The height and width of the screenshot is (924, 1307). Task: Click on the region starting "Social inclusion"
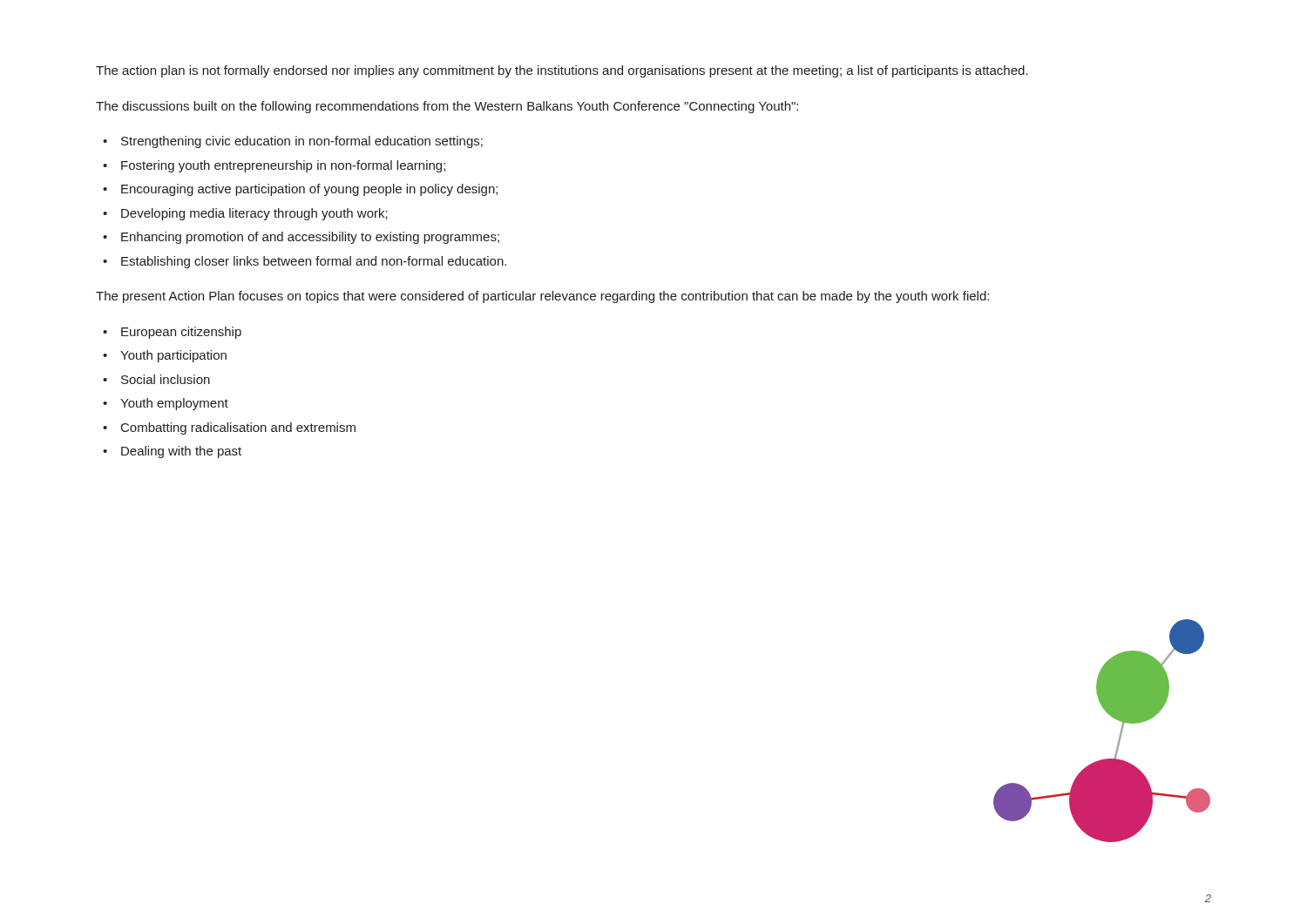pyautogui.click(x=165, y=379)
